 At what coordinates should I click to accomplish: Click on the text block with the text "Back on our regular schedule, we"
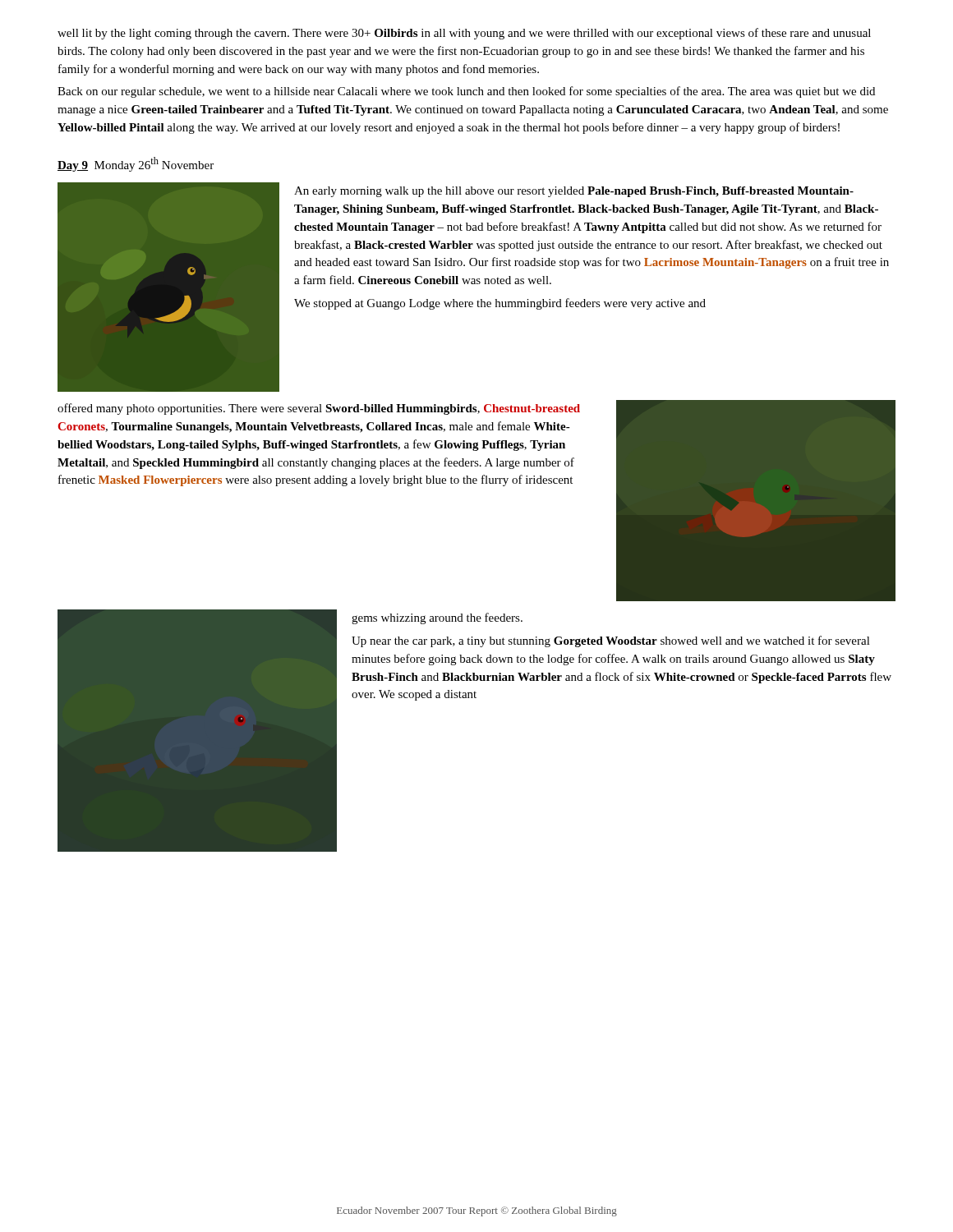click(x=476, y=110)
